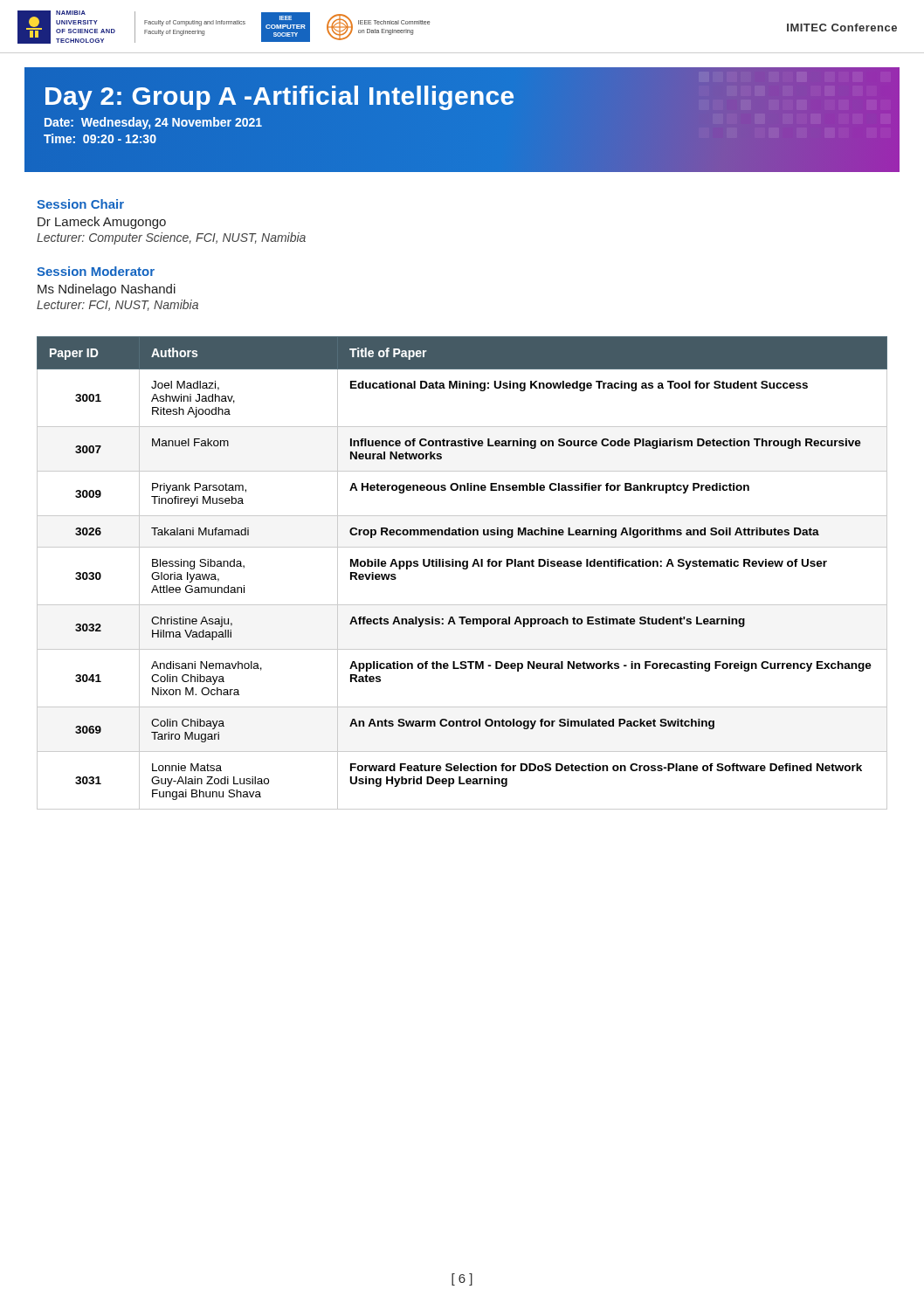Select the text with the text "Dr Lameck Amugongo"
The image size is (924, 1310).
click(x=102, y=221)
